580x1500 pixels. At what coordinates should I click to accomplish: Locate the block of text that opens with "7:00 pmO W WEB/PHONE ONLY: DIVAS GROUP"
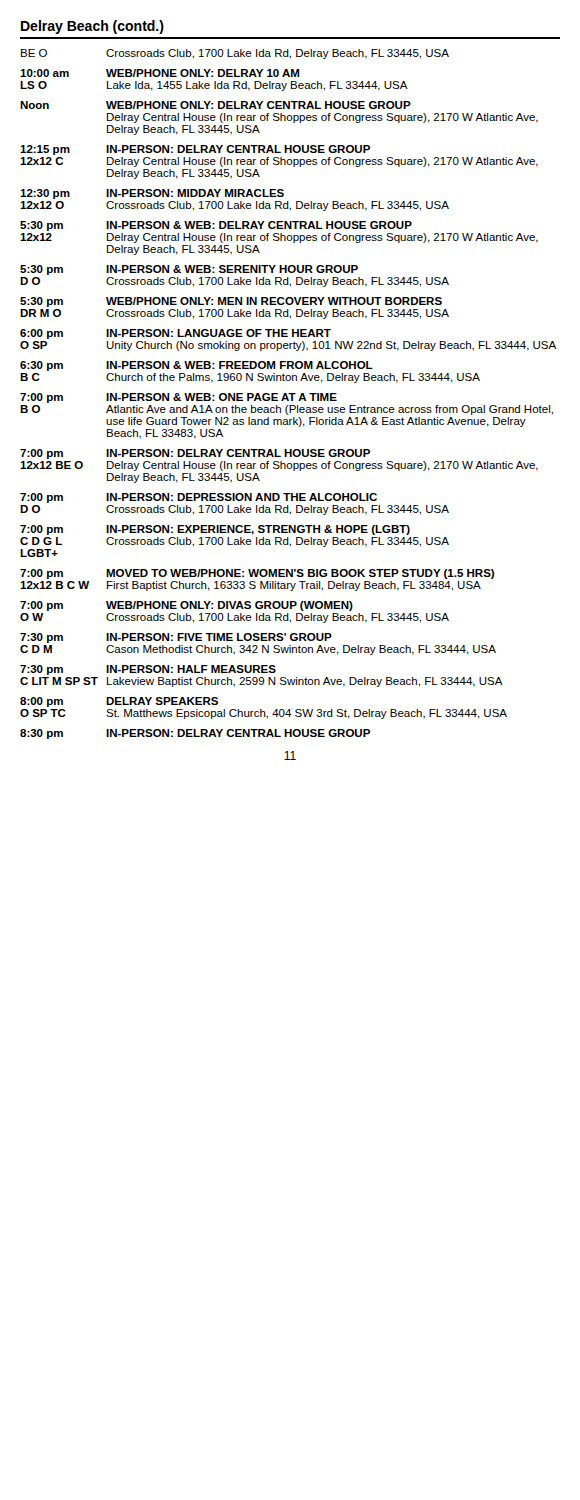pyautogui.click(x=290, y=611)
